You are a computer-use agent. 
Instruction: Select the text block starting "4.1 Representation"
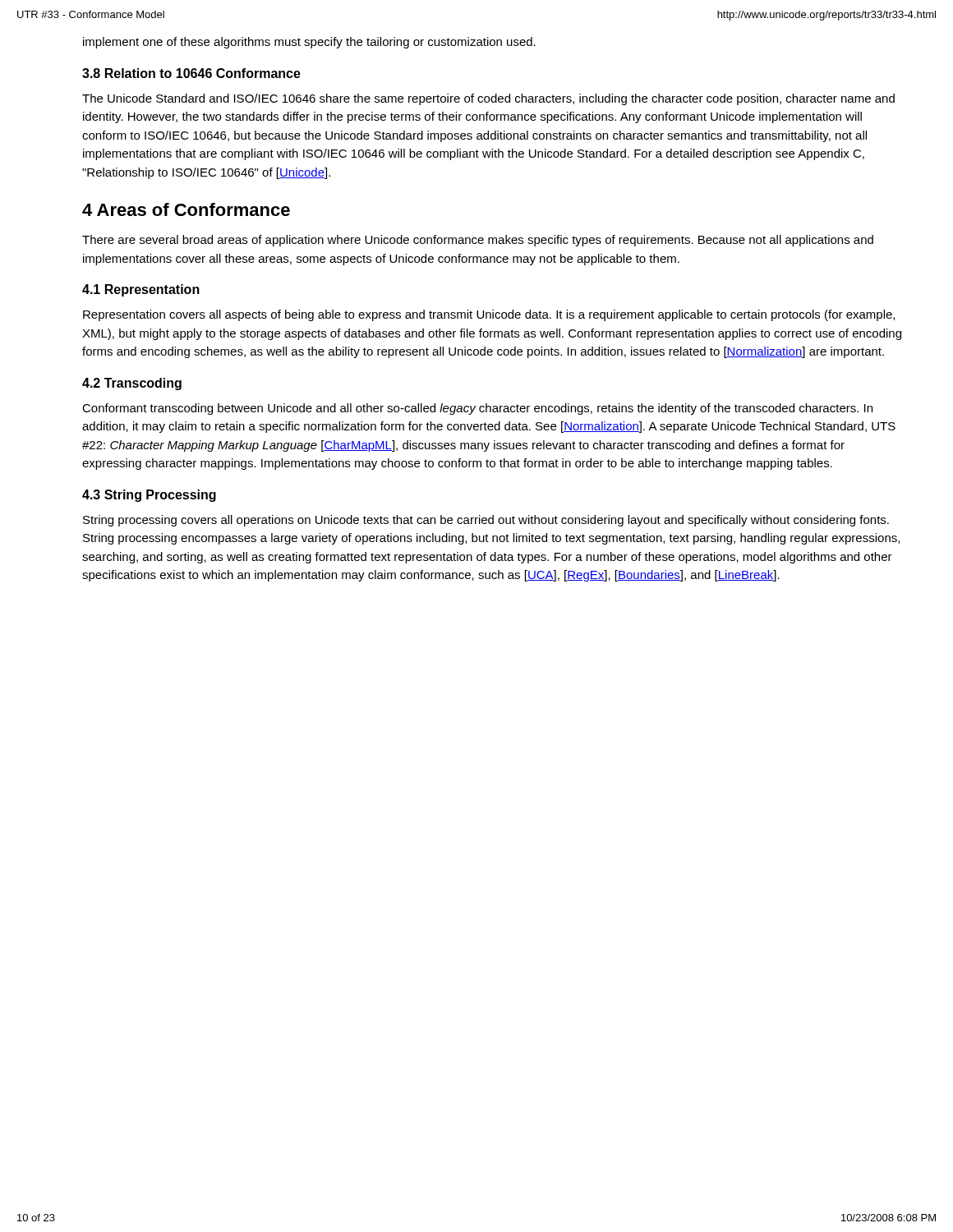(x=141, y=290)
